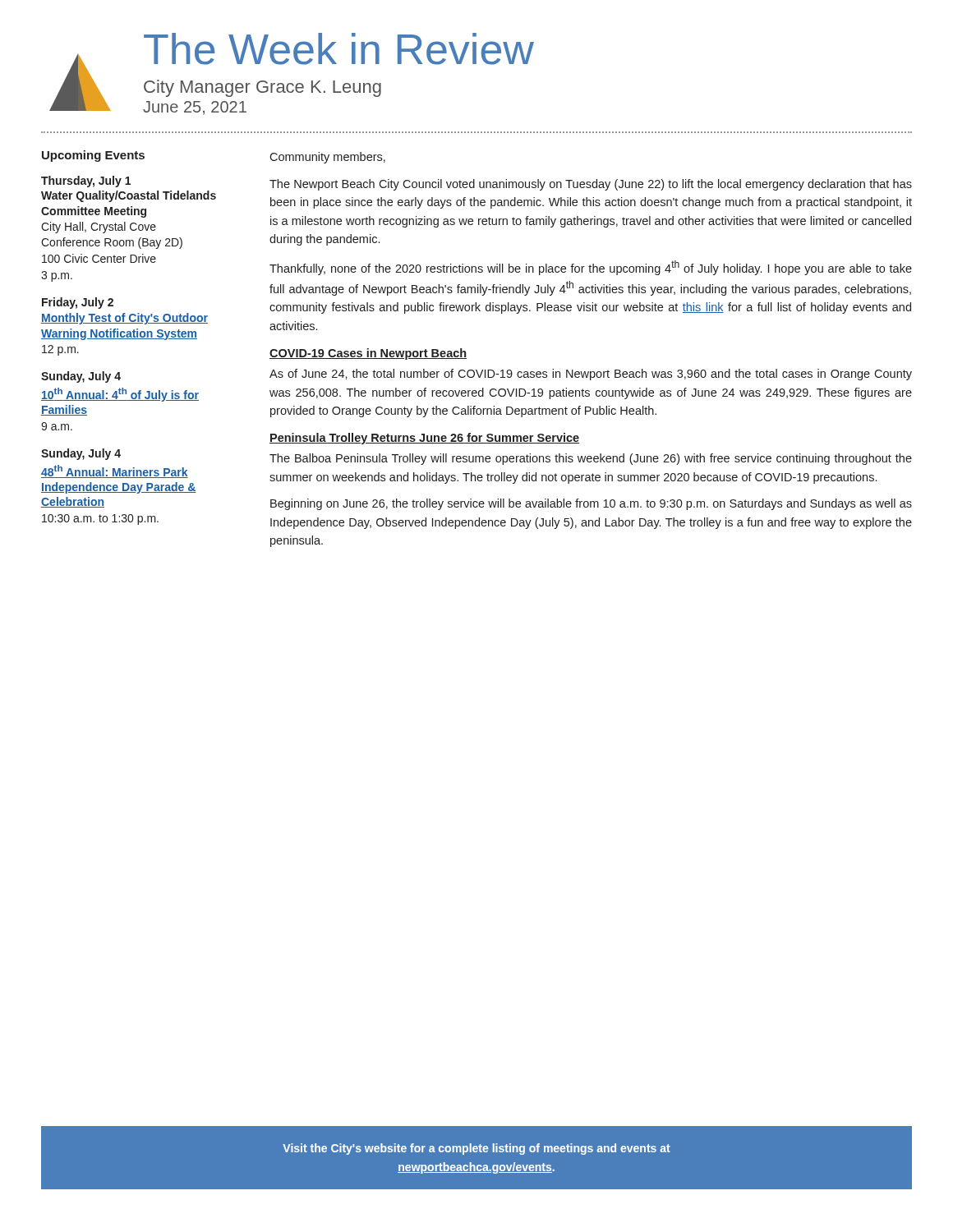Click on the text block that reads "The Balboa Peninsula Trolley"
The height and width of the screenshot is (1232, 953).
[591, 500]
